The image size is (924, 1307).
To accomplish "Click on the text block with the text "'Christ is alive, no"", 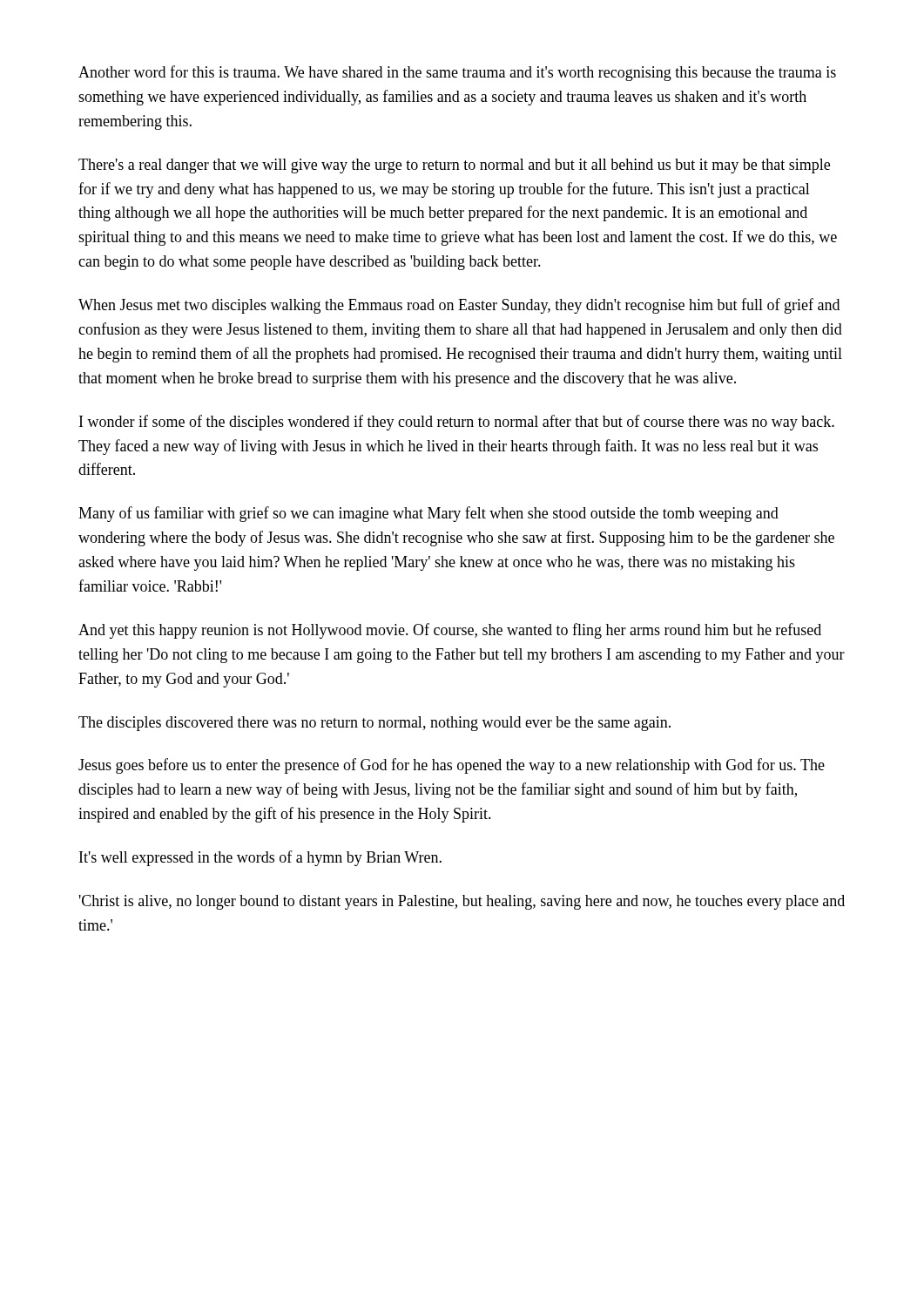I will click(x=462, y=913).
